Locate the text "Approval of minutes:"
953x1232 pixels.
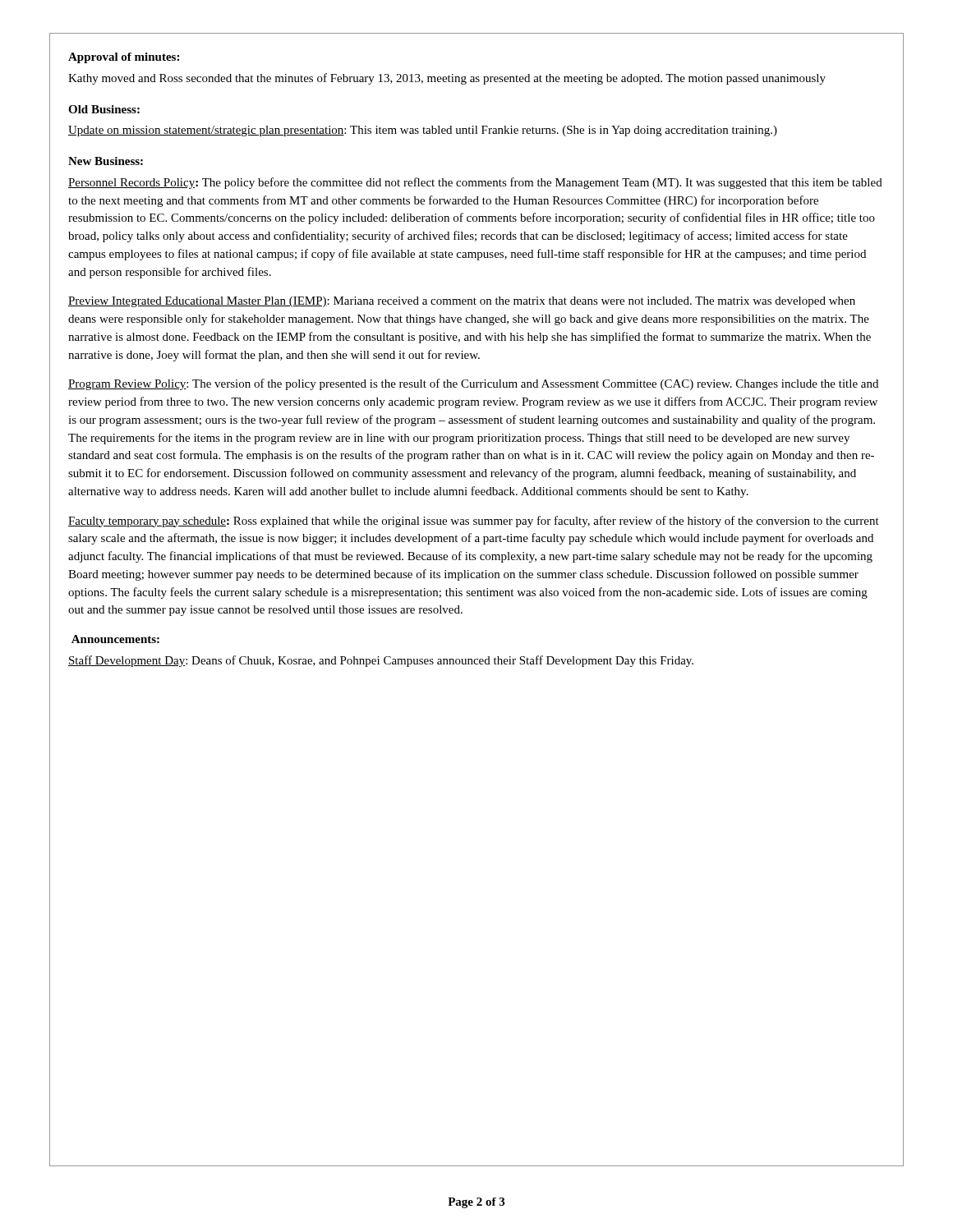point(124,58)
